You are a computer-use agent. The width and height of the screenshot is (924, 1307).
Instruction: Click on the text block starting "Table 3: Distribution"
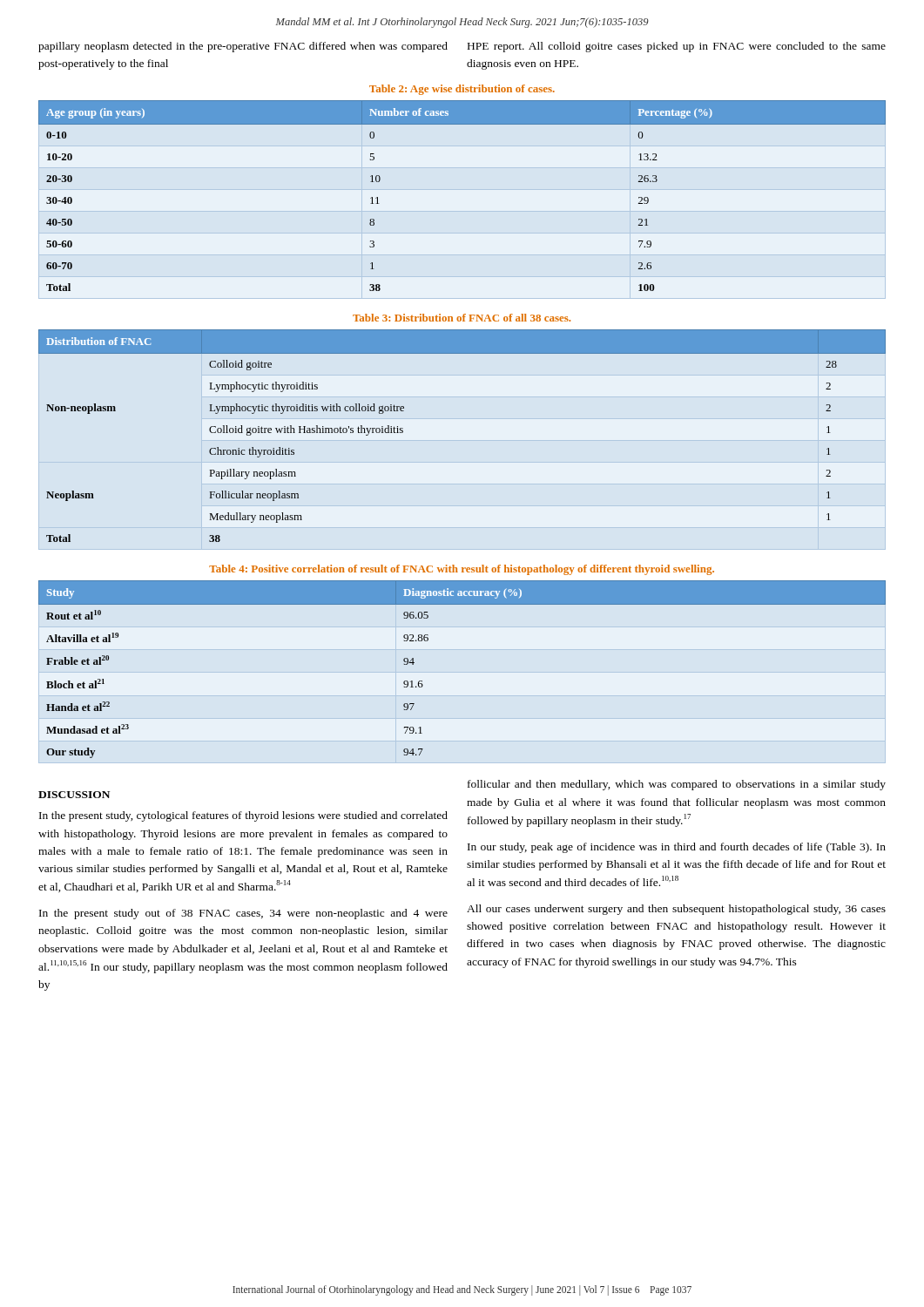point(462,317)
